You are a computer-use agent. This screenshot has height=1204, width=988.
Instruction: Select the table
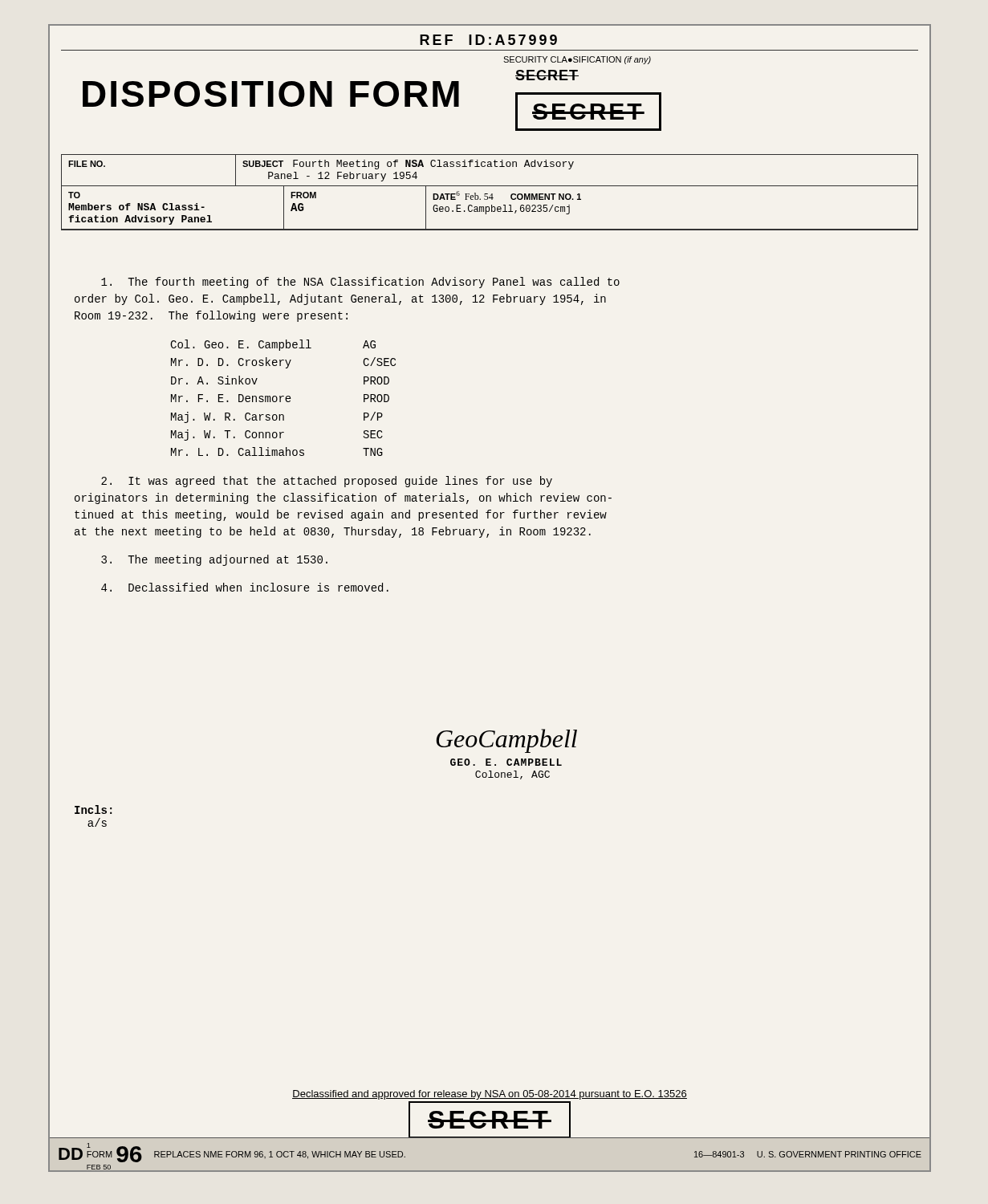pyautogui.click(x=490, y=192)
